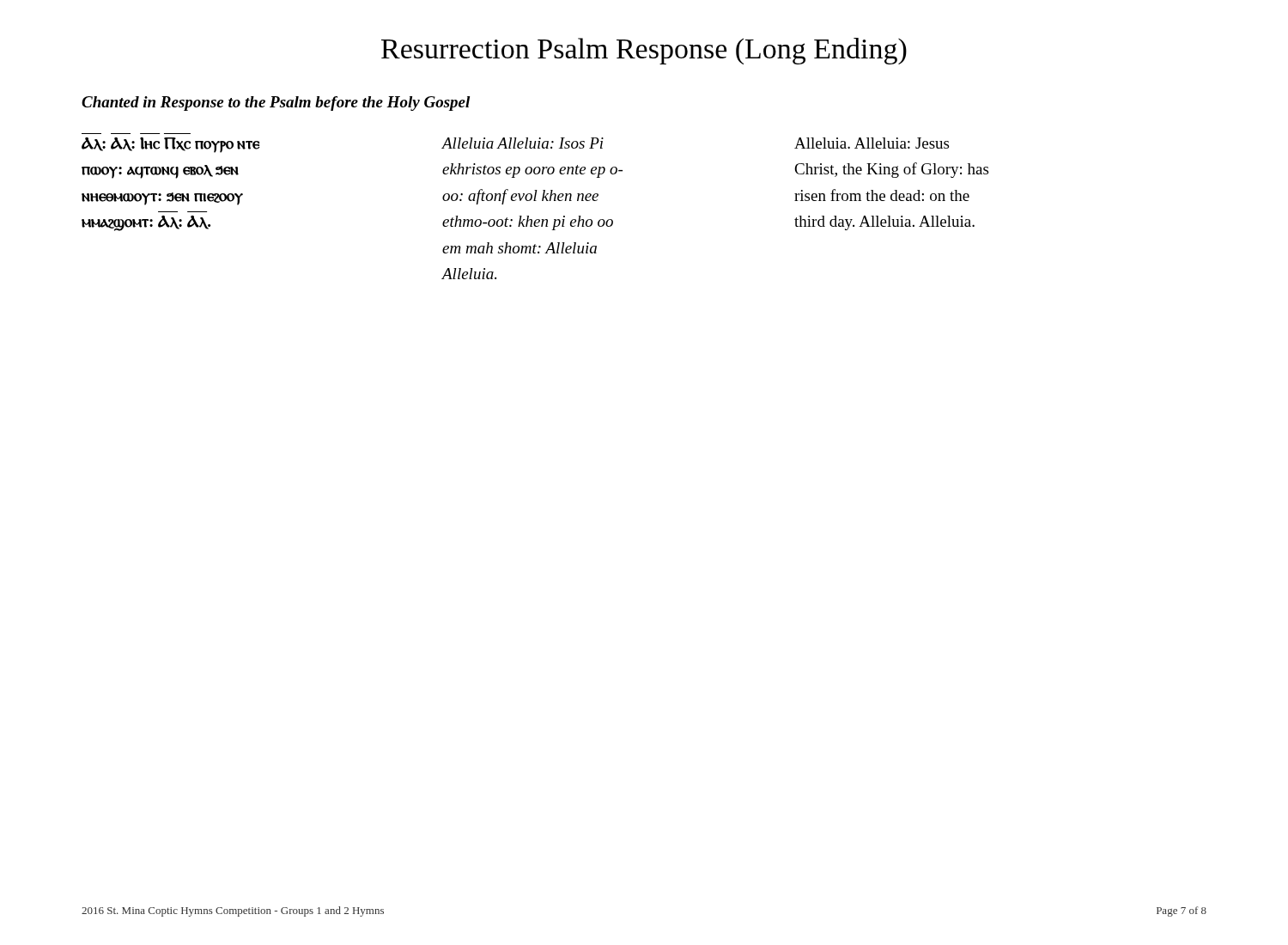Image resolution: width=1288 pixels, height=945 pixels.
Task: Click on the element starting "Resurrection Psalm Response"
Action: point(644,49)
